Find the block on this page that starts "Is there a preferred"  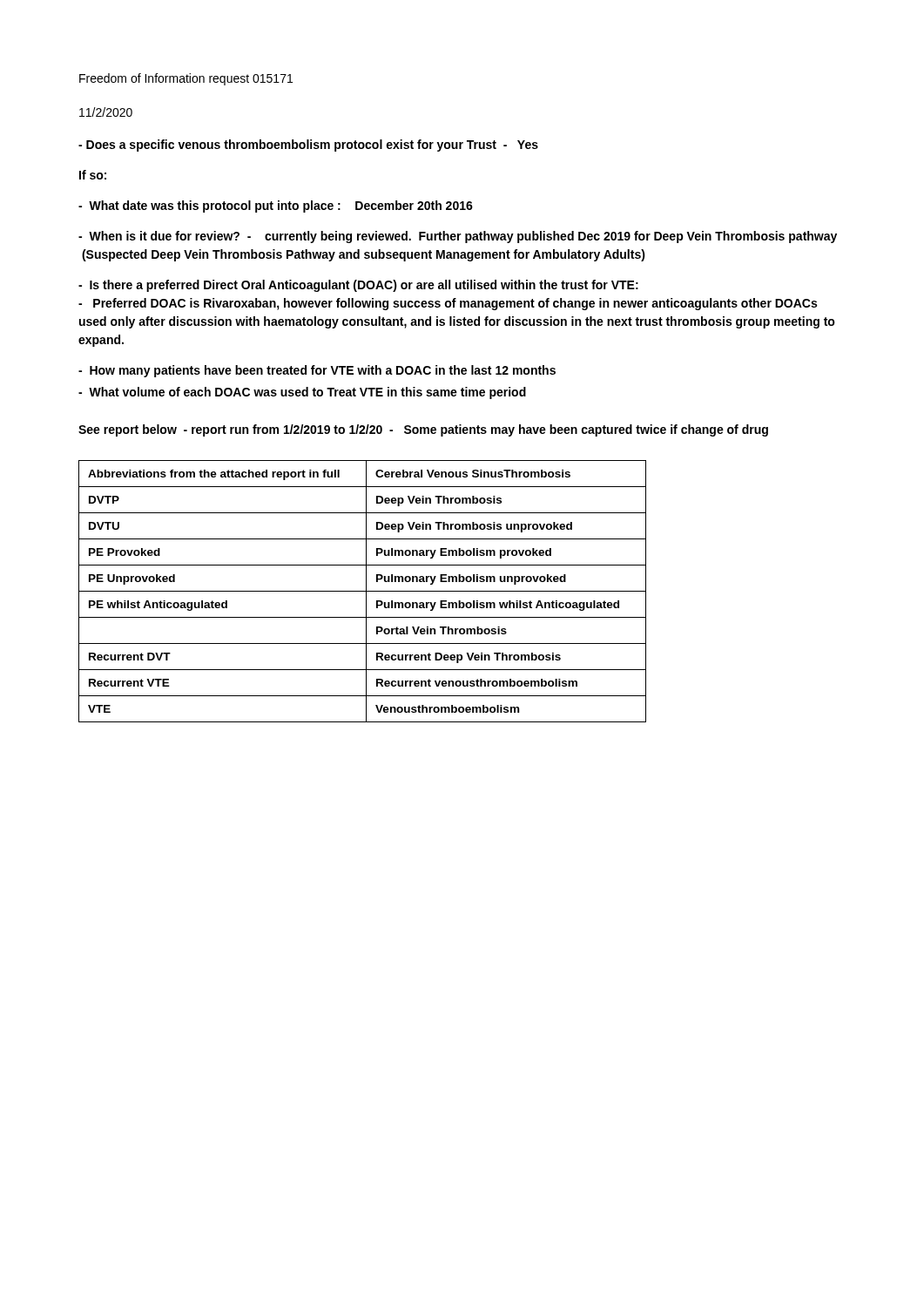457,312
